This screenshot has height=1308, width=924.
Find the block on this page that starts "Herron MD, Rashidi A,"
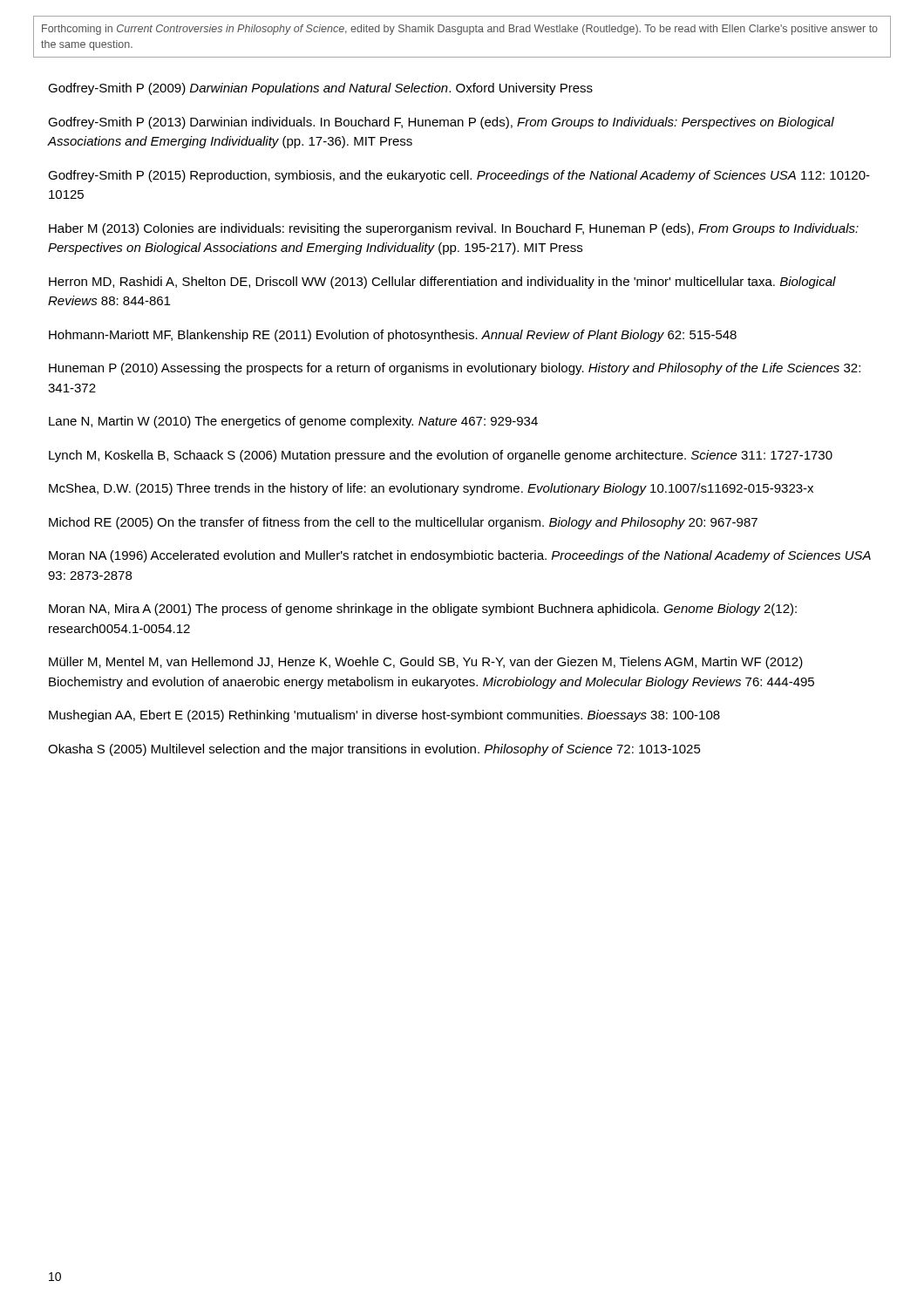(x=442, y=291)
